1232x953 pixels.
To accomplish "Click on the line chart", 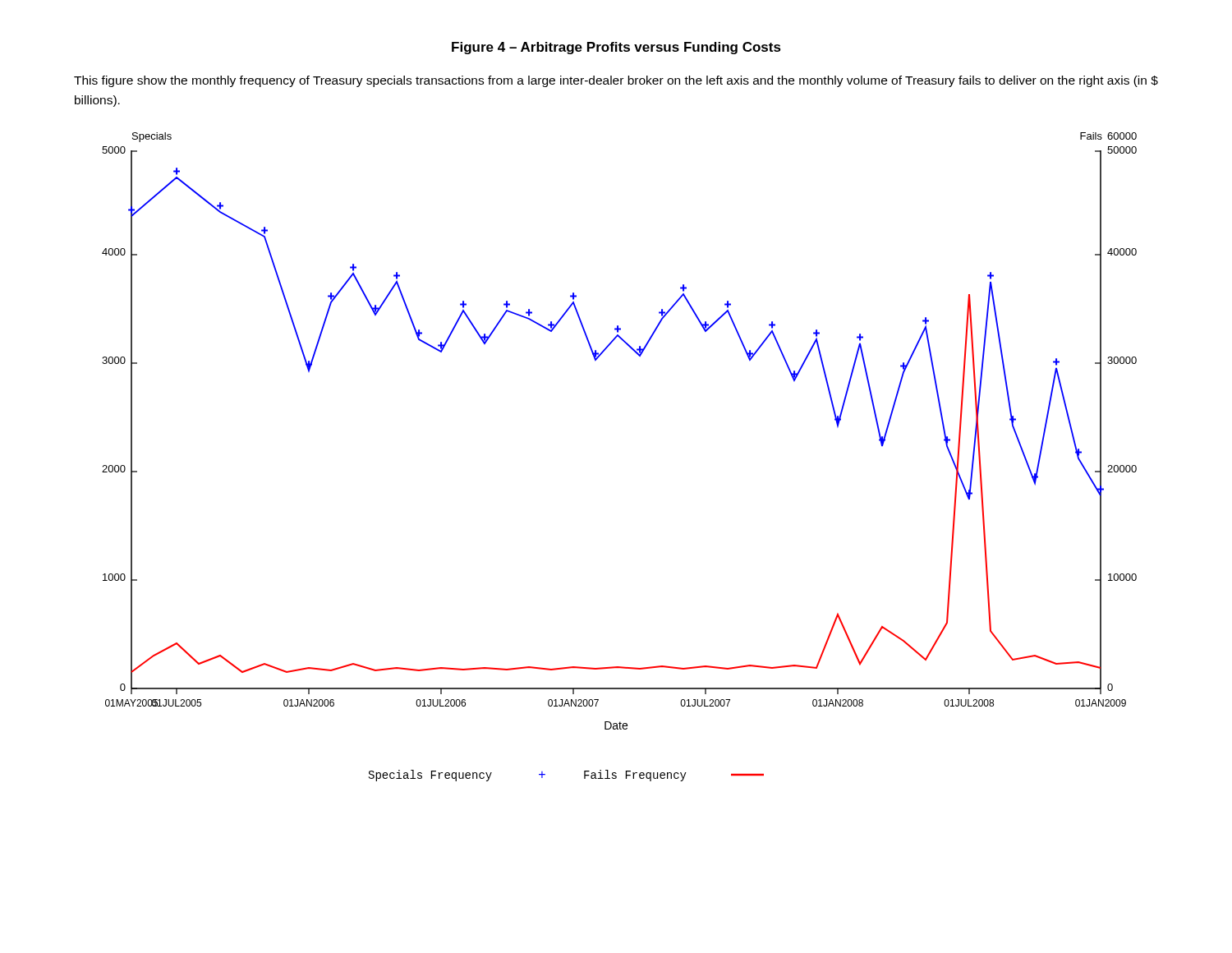I will 616,467.
